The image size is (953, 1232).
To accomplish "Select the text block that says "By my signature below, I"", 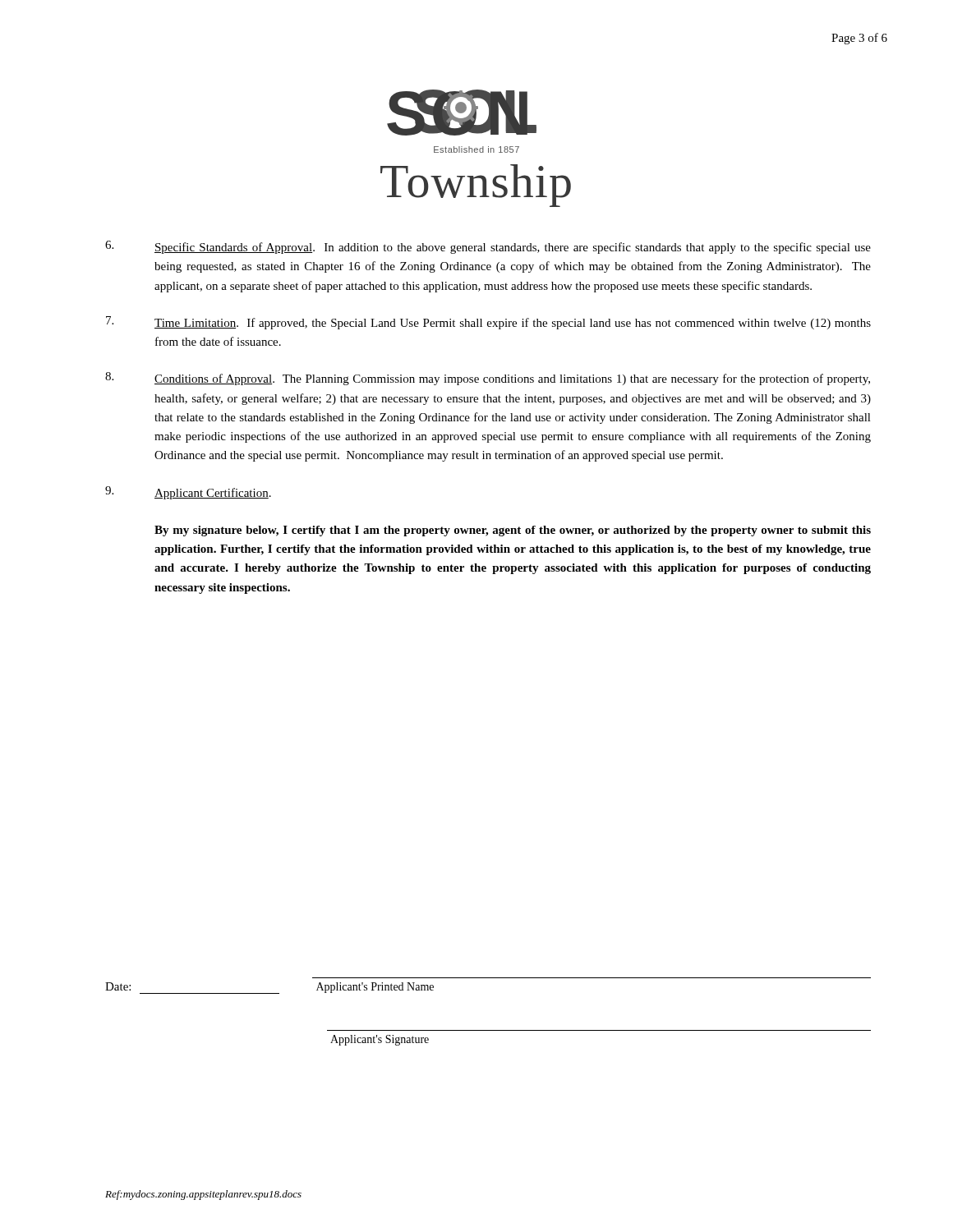I will [513, 558].
